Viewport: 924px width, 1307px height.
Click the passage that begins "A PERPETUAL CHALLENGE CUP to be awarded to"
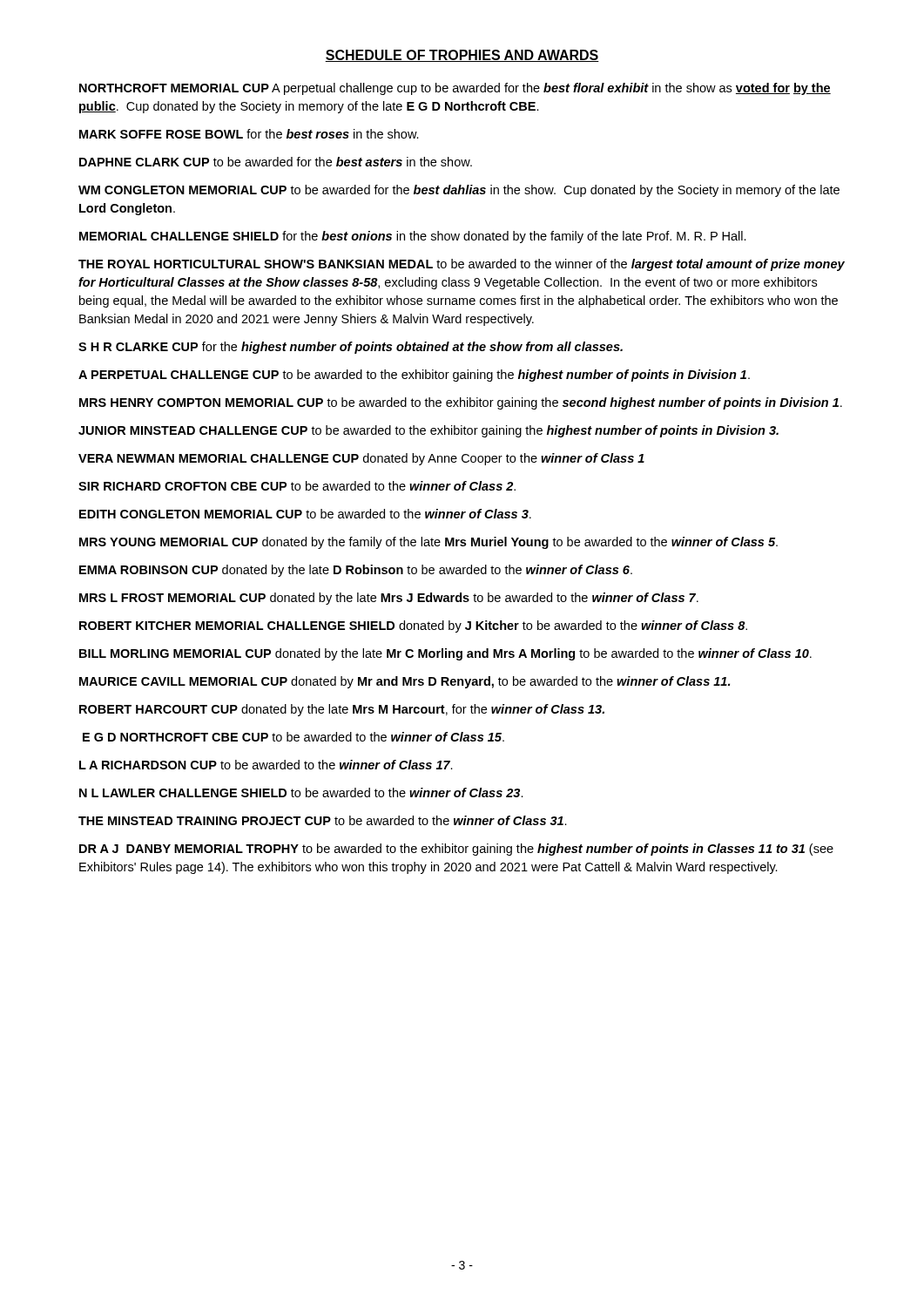[415, 375]
